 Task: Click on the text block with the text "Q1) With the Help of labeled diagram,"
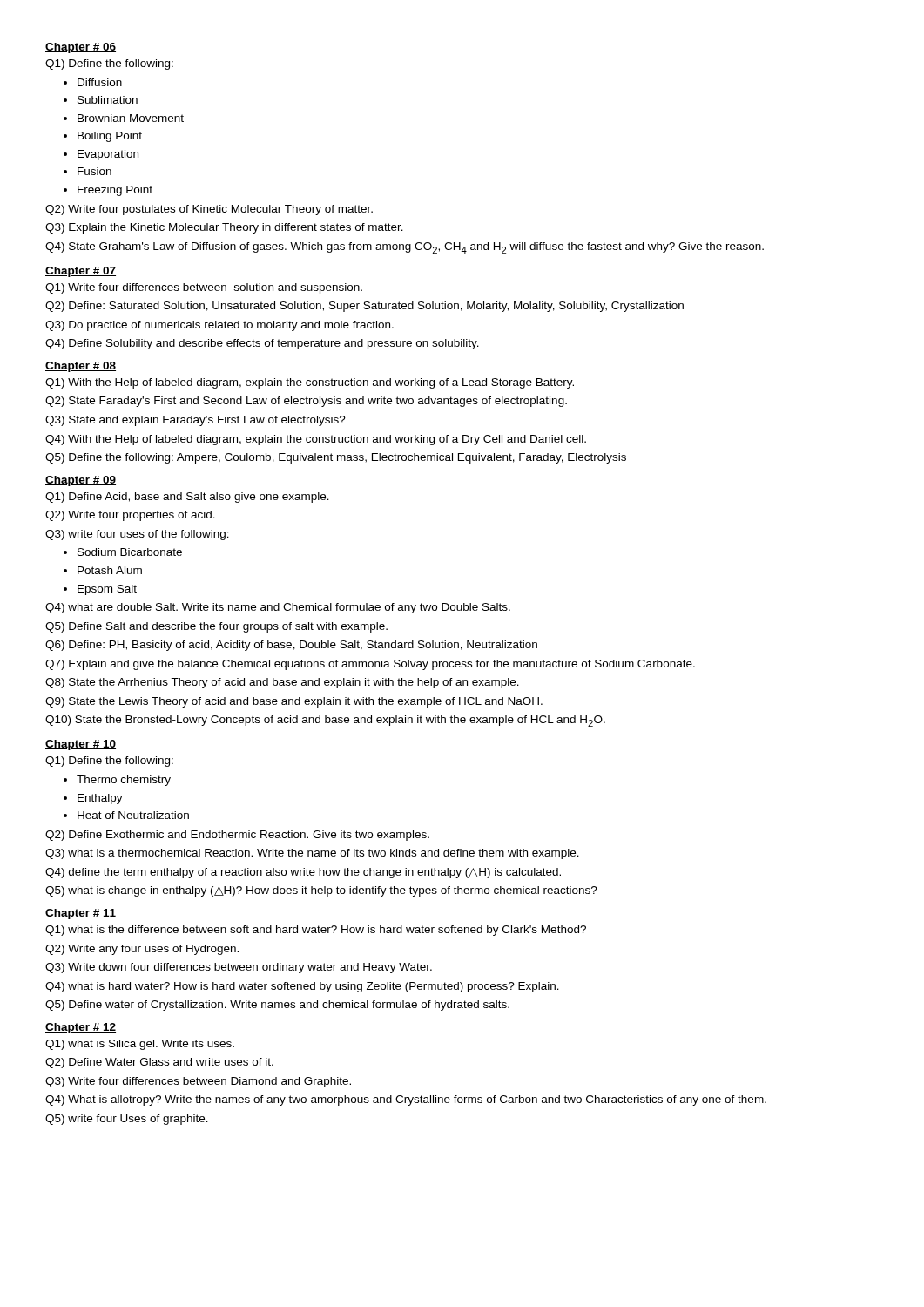[310, 382]
